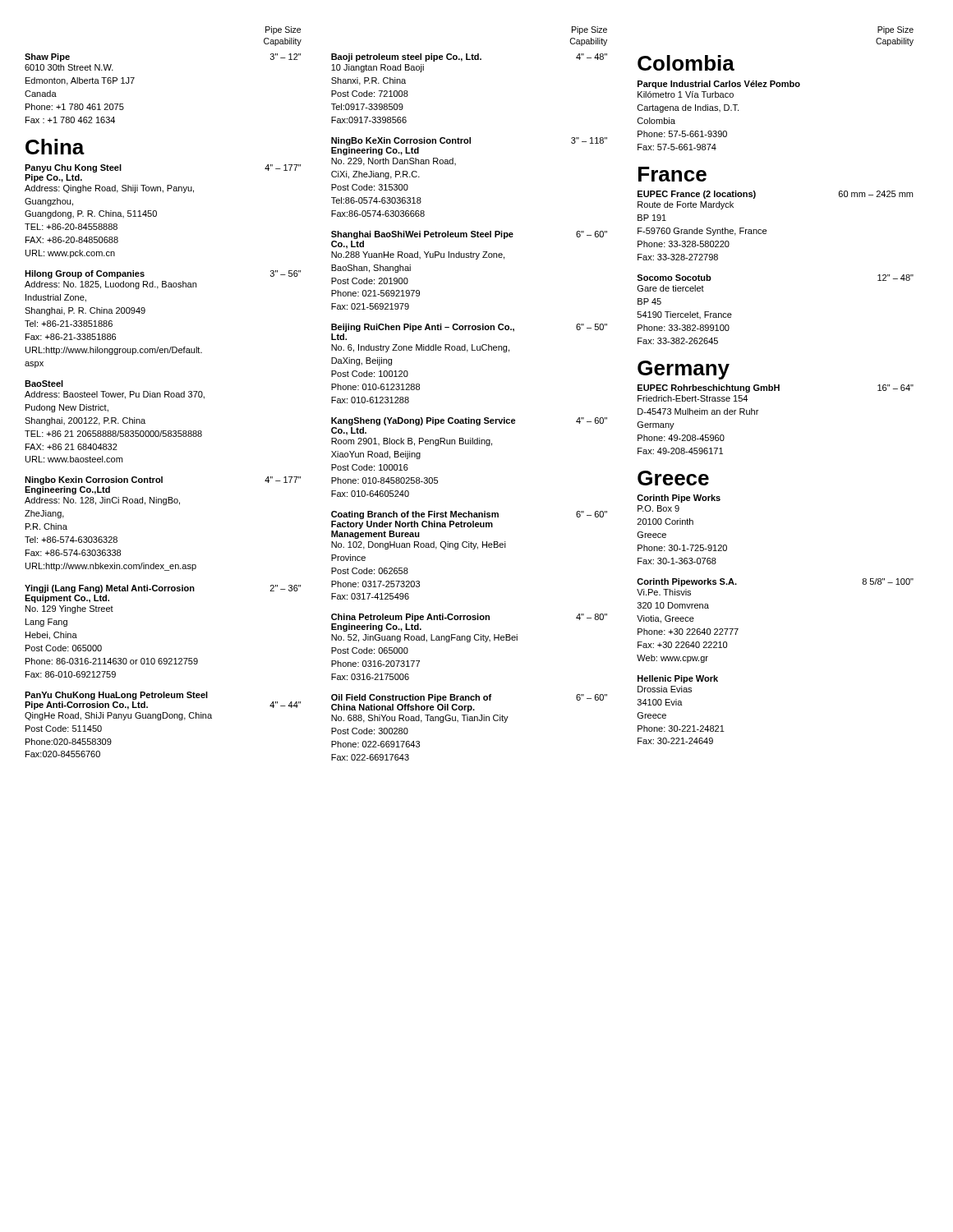Click on the block starting "KangSheng (YaDong) Pipe Coating ServiceCo., Ltd. 4""
Viewport: 953px width, 1232px height.
(469, 421)
